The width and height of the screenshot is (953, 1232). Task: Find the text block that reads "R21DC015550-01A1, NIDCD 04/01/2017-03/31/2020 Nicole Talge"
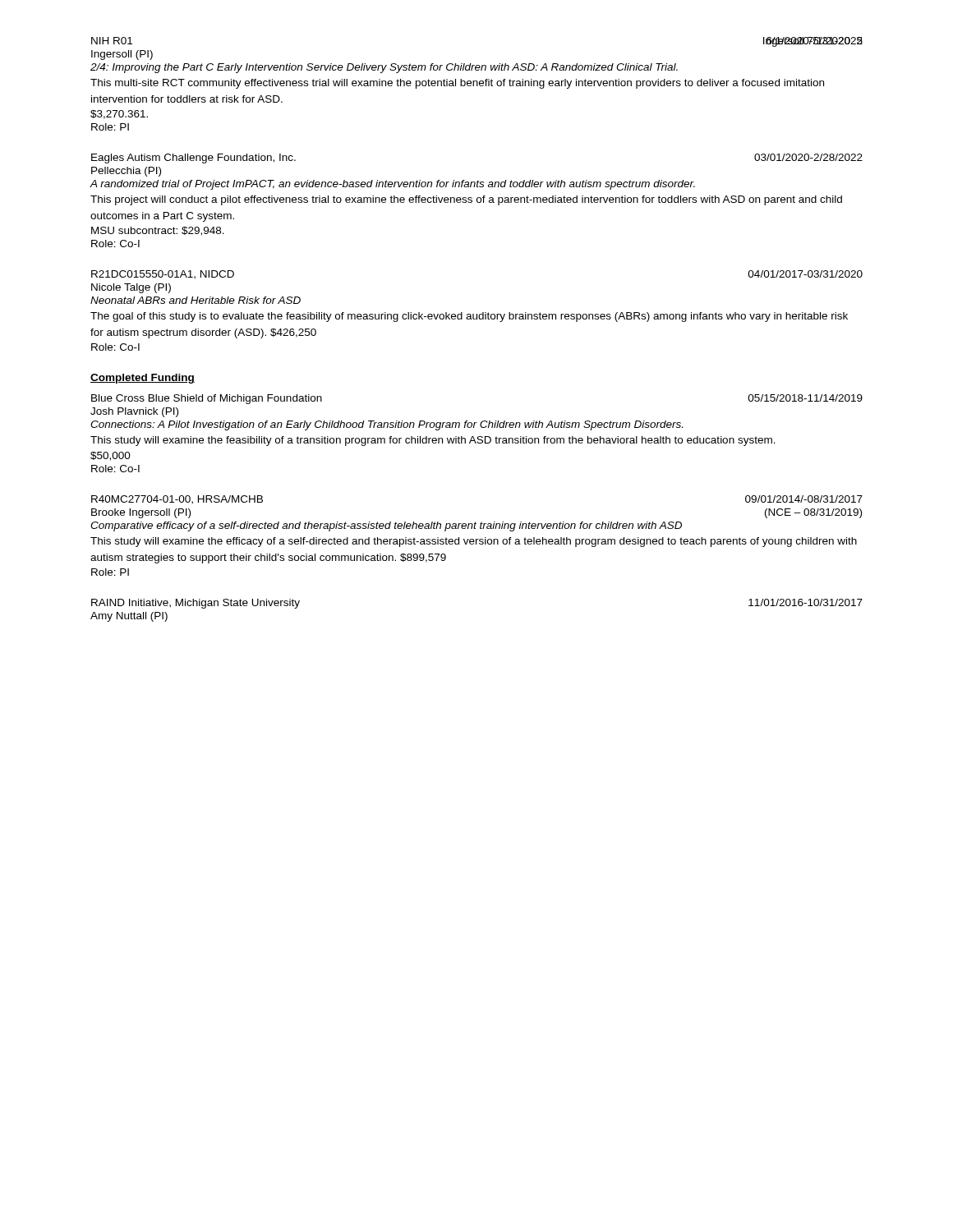tap(476, 311)
